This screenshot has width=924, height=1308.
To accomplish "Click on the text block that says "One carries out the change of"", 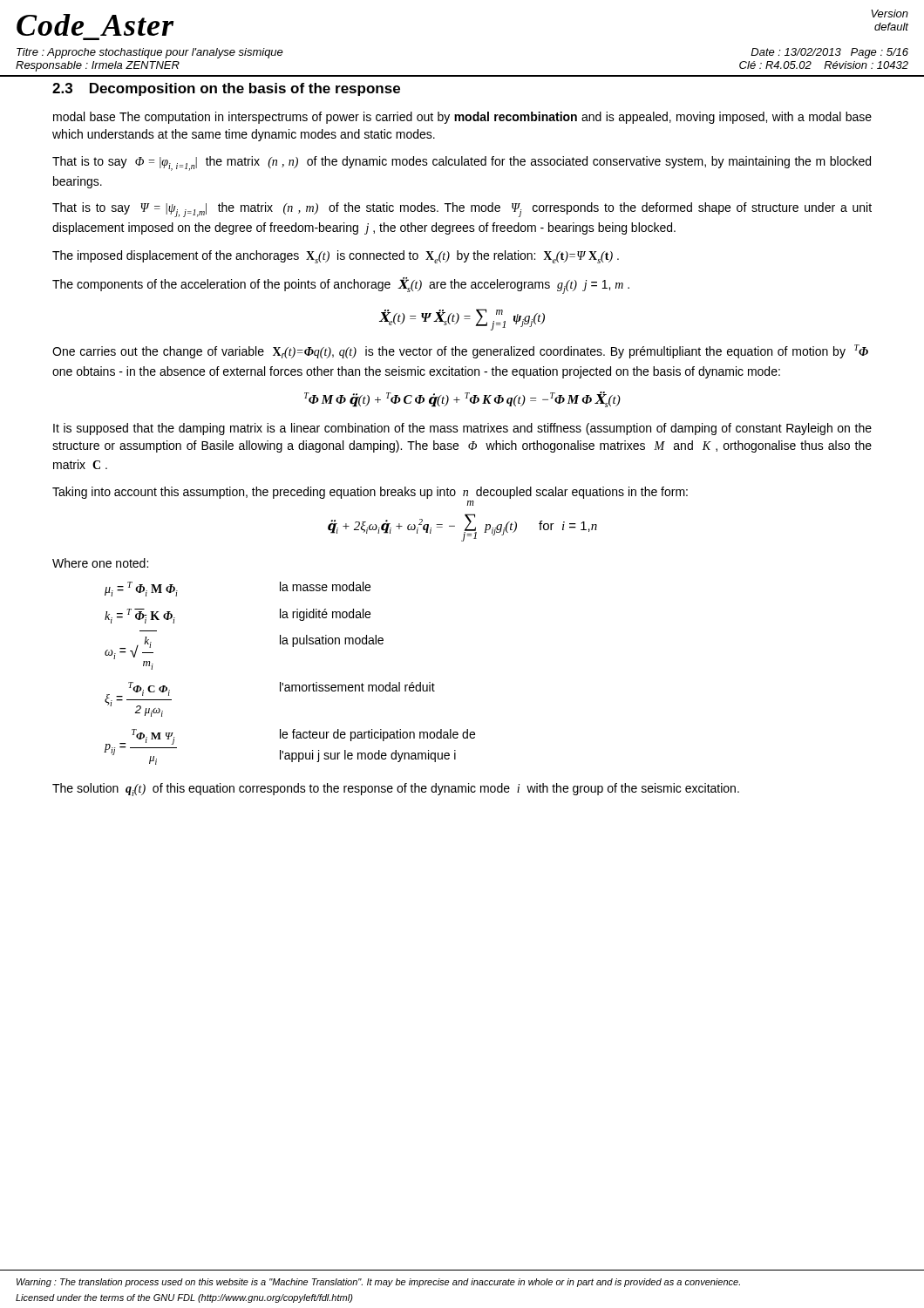I will (x=462, y=361).
